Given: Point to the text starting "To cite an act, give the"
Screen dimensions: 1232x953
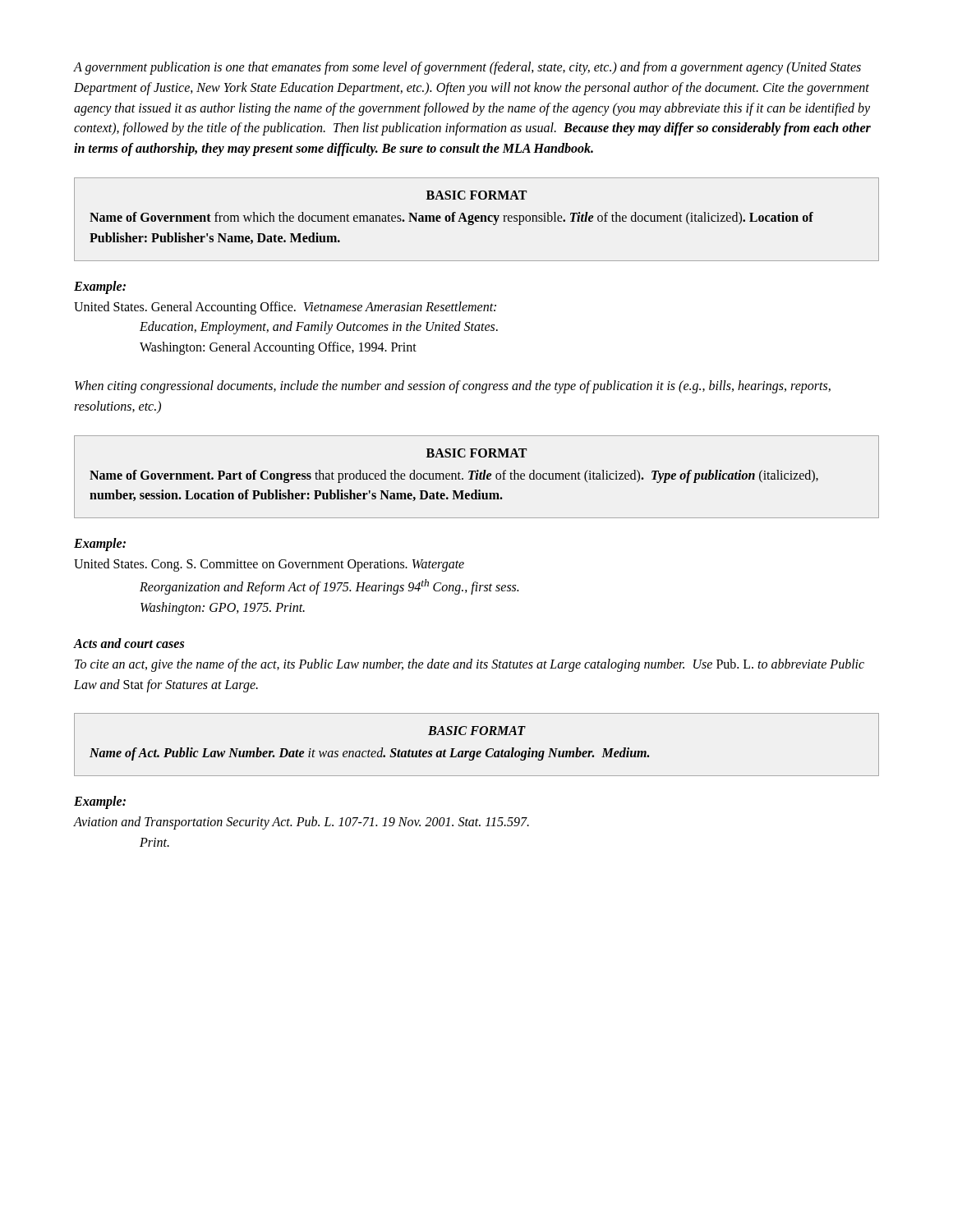Looking at the screenshot, I should pos(469,674).
